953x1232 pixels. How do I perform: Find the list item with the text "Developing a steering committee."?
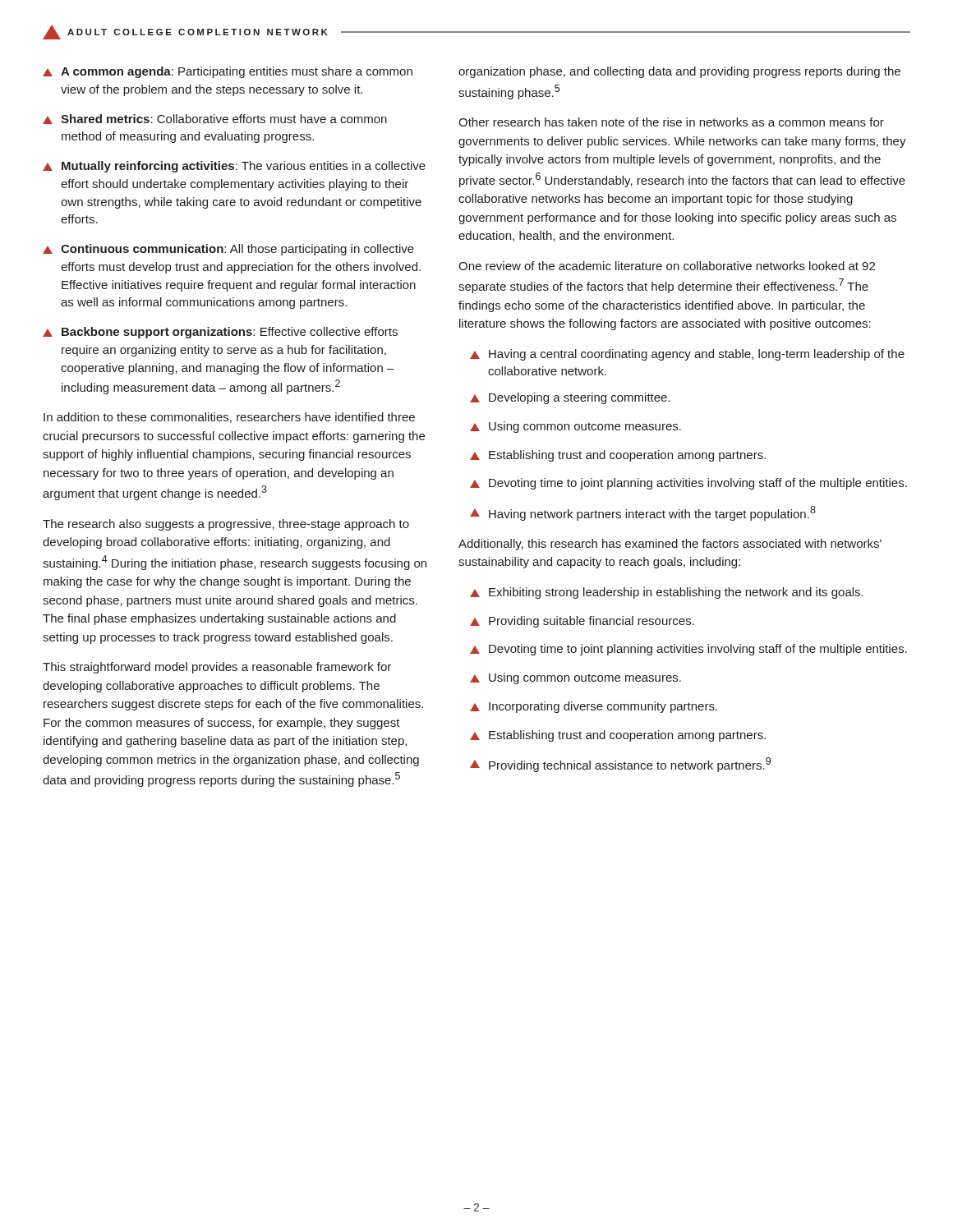570,398
